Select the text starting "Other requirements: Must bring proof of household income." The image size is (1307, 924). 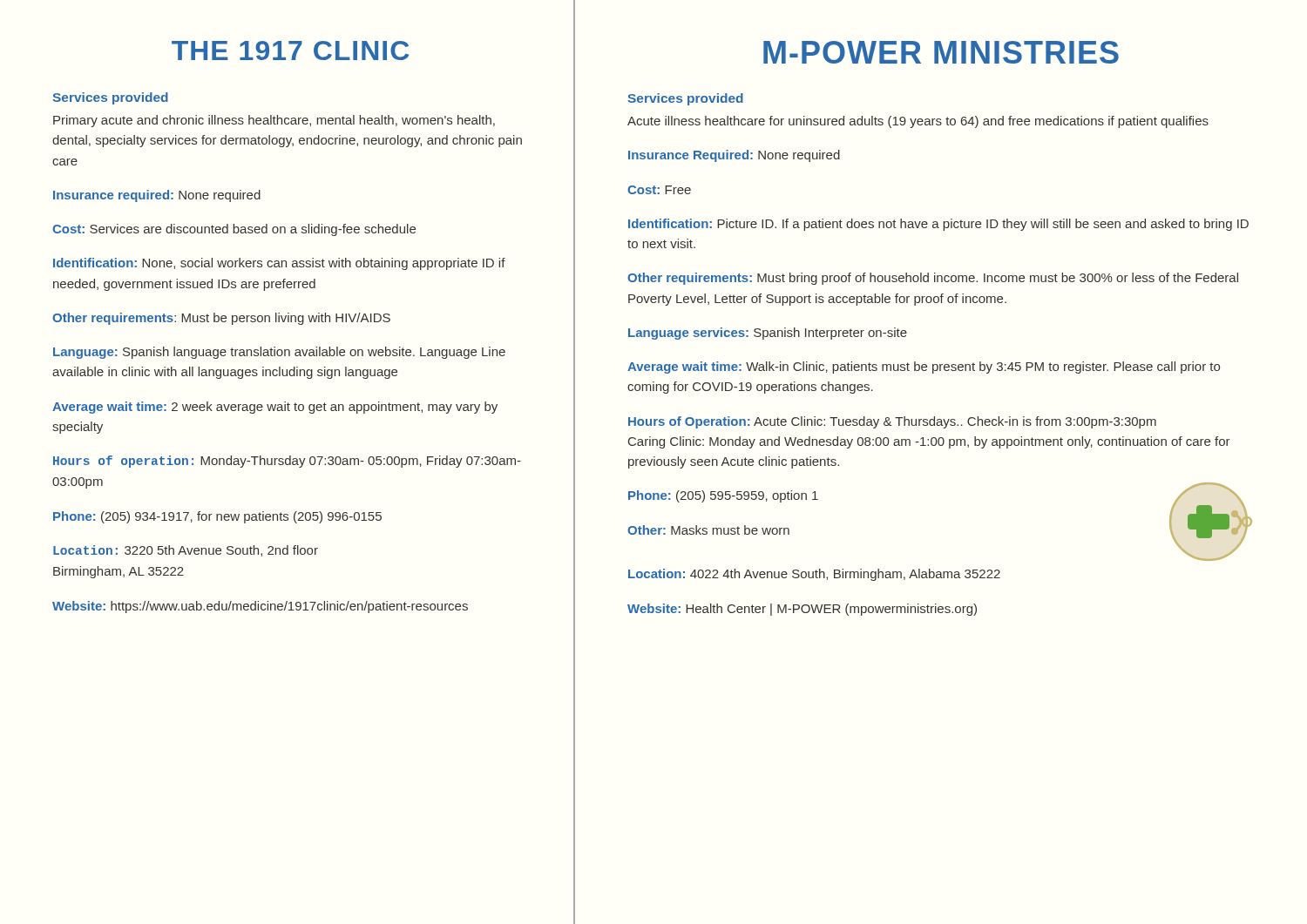(x=933, y=288)
